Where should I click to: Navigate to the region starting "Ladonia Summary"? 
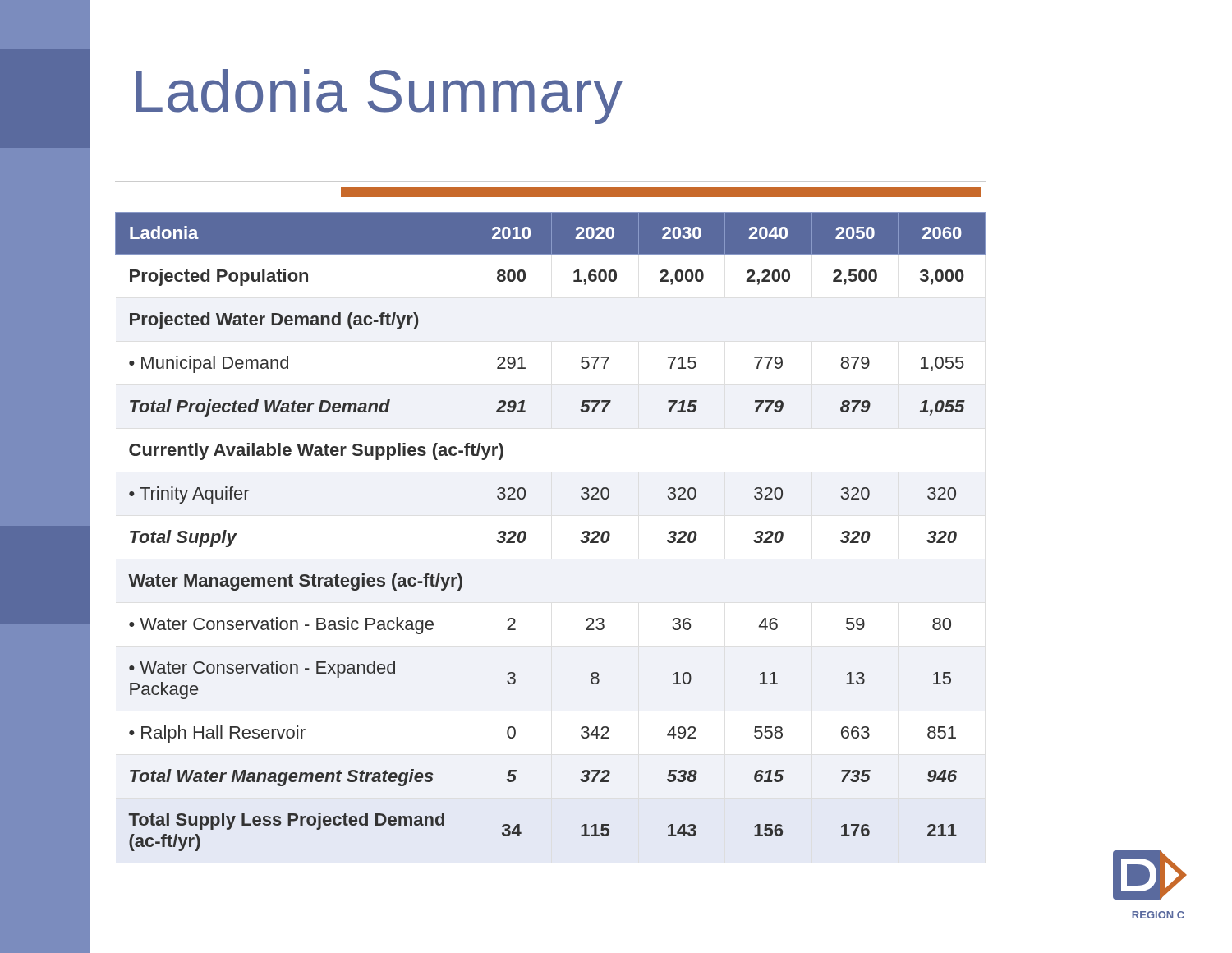pos(378,91)
